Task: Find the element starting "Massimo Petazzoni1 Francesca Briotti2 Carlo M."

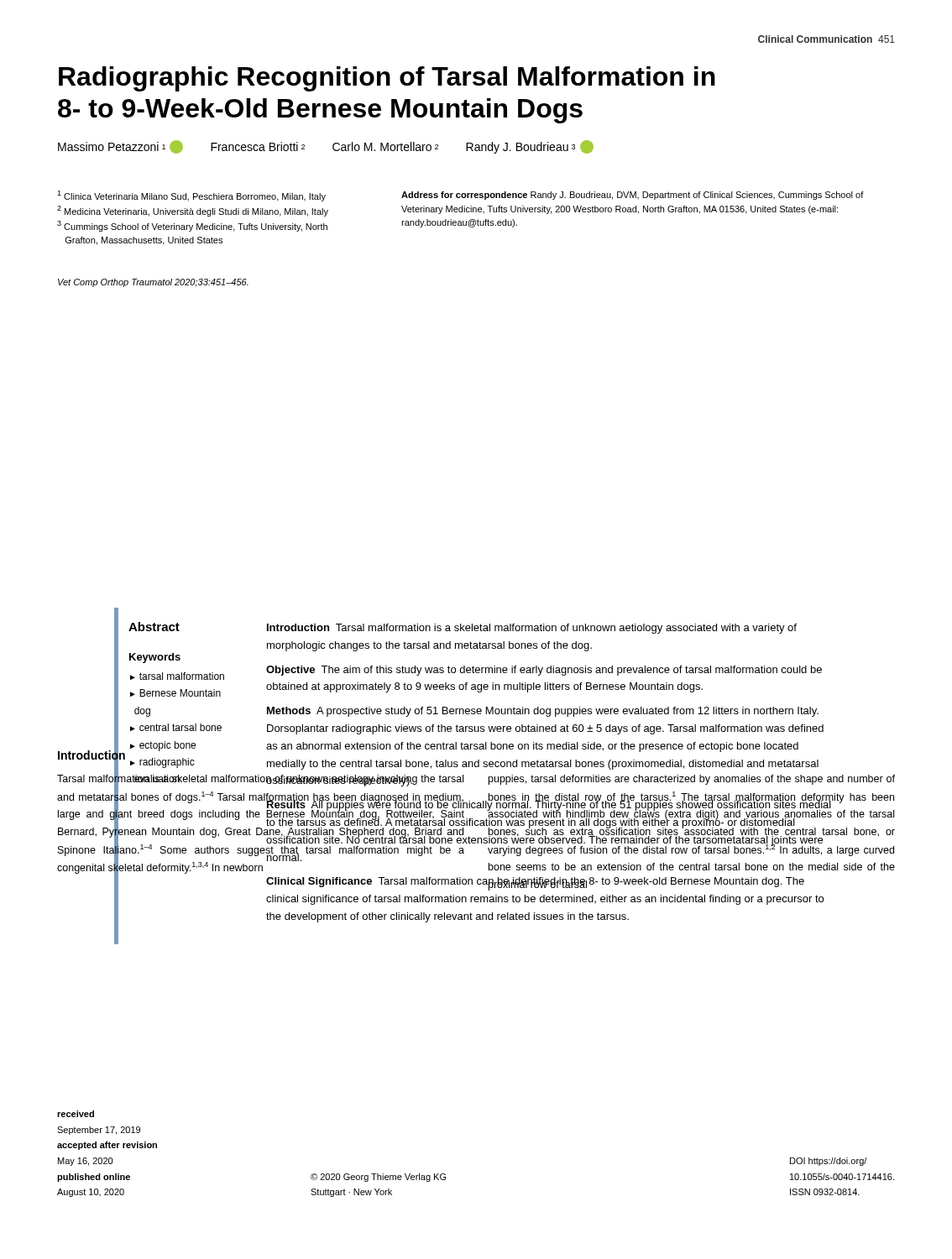Action: (325, 147)
